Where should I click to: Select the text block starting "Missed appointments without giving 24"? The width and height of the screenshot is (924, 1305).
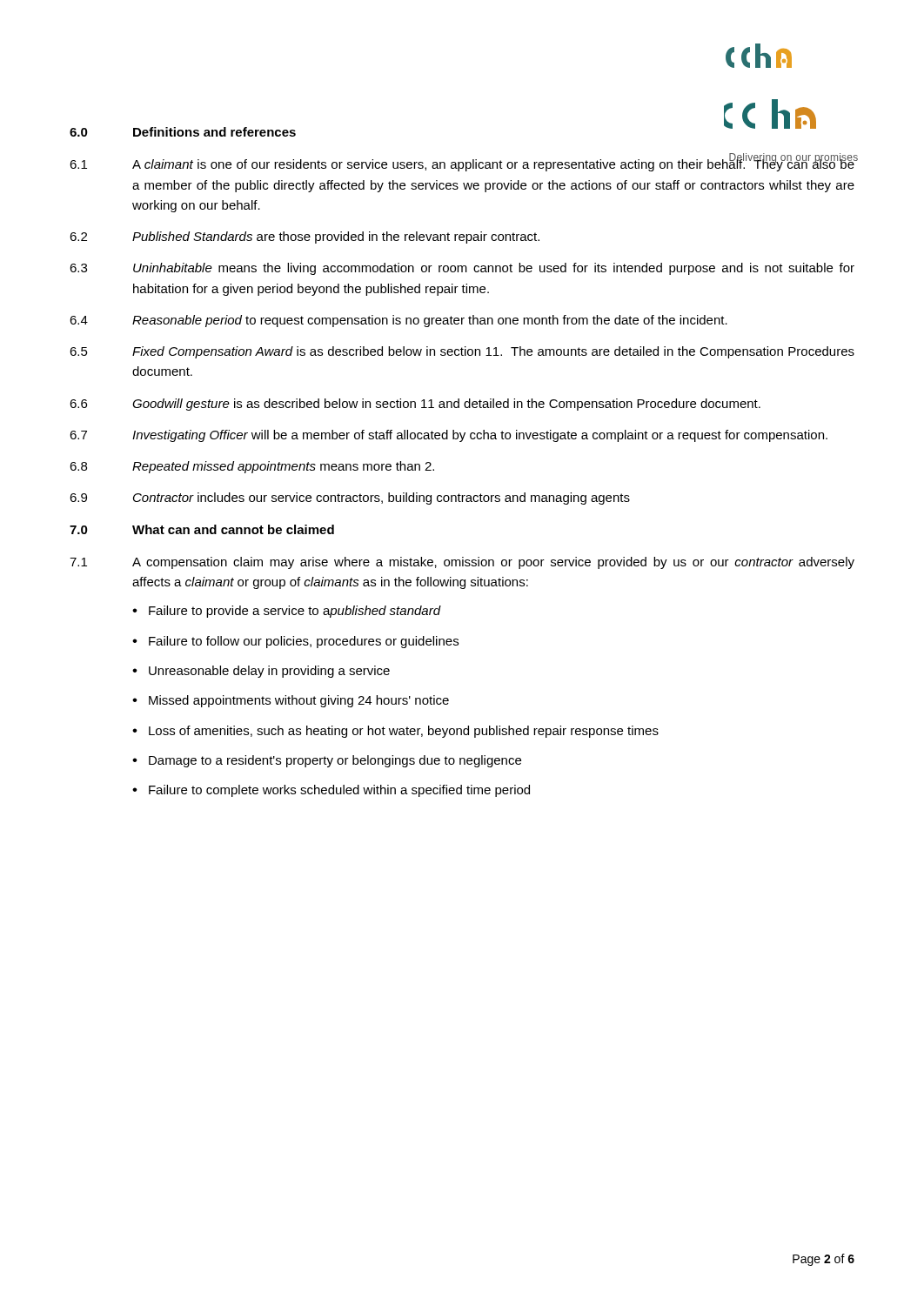299,700
